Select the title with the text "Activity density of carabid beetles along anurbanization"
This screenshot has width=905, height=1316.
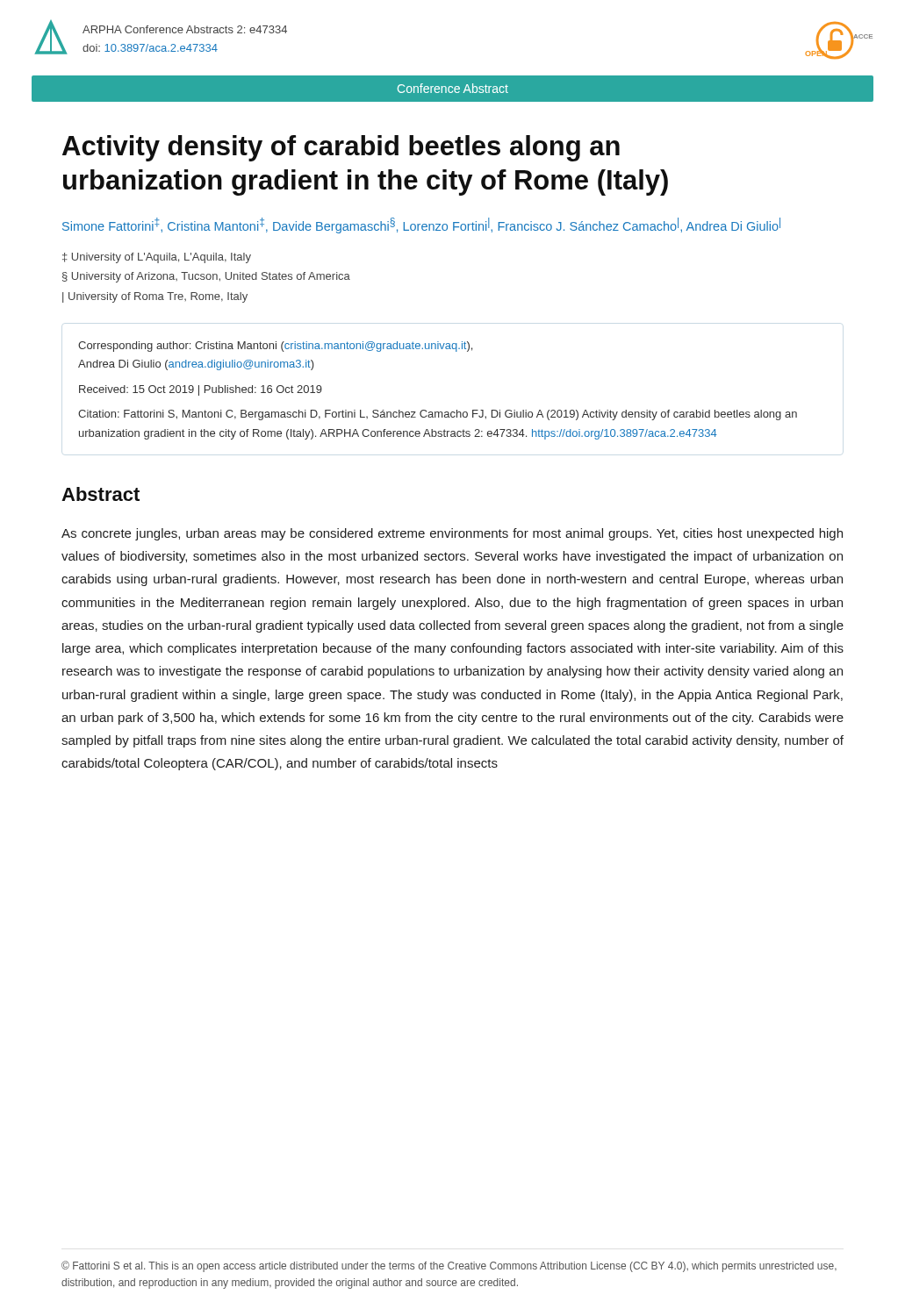click(452, 164)
